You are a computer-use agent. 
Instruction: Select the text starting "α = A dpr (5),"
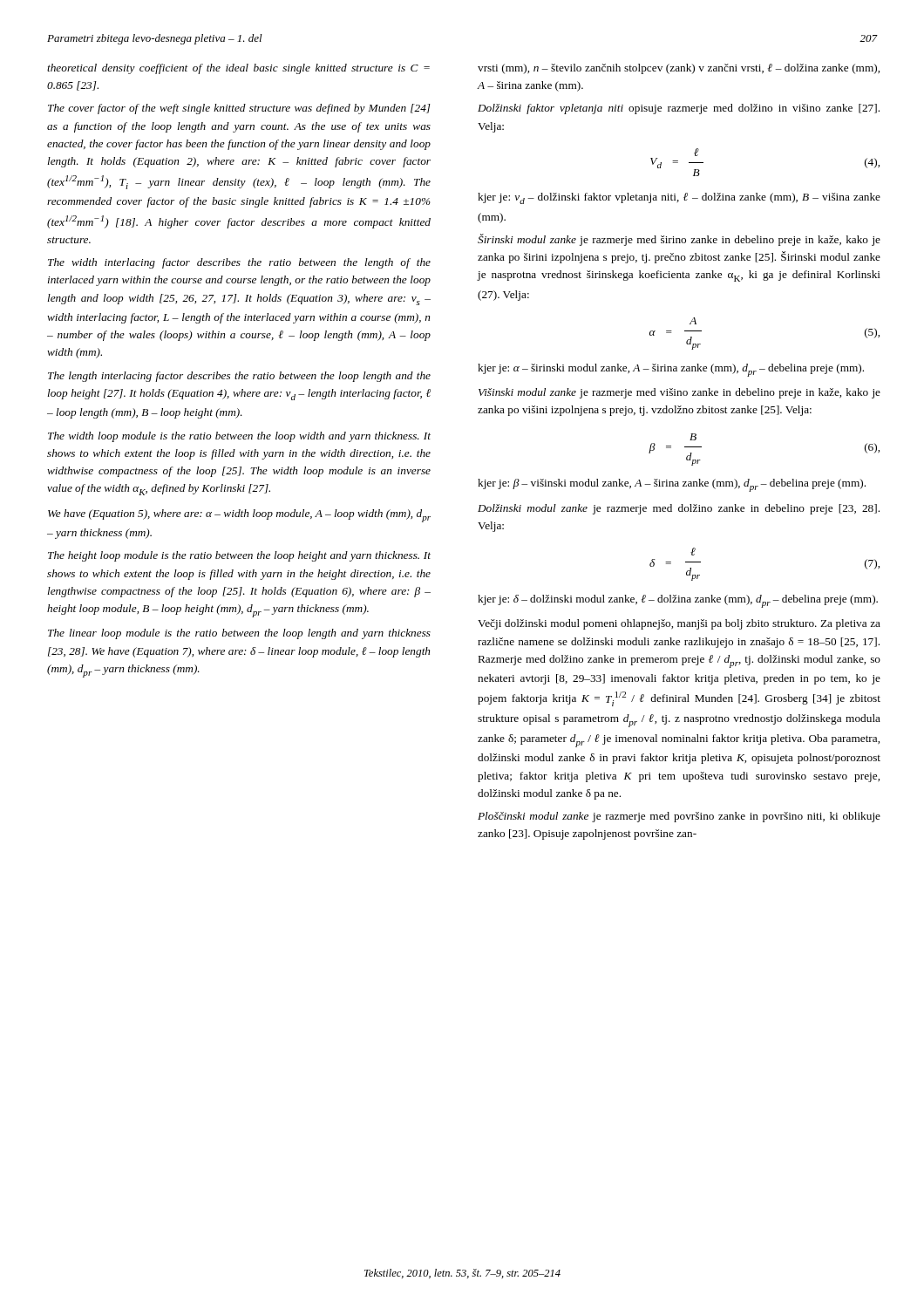[x=679, y=332]
